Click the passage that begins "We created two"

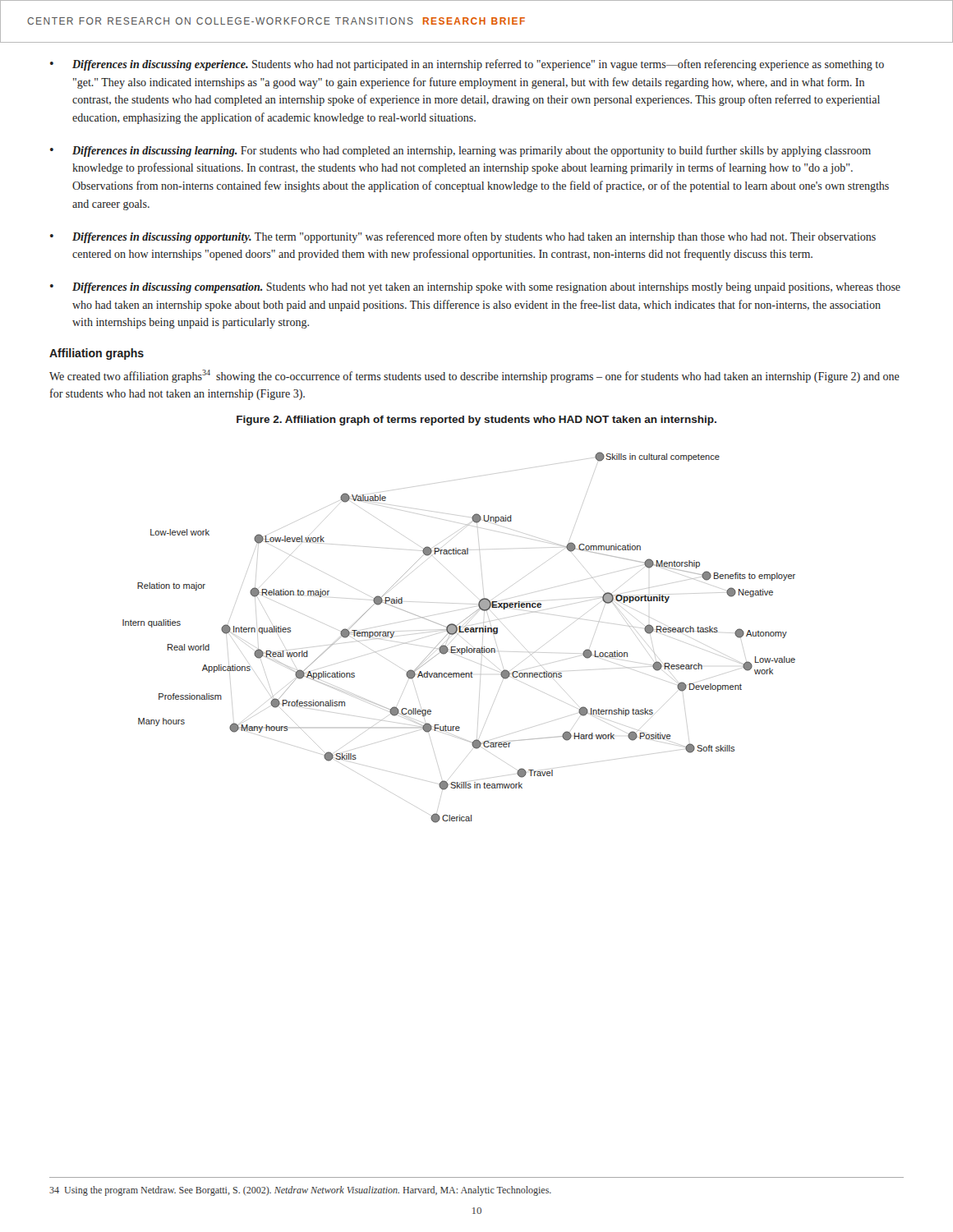click(474, 384)
